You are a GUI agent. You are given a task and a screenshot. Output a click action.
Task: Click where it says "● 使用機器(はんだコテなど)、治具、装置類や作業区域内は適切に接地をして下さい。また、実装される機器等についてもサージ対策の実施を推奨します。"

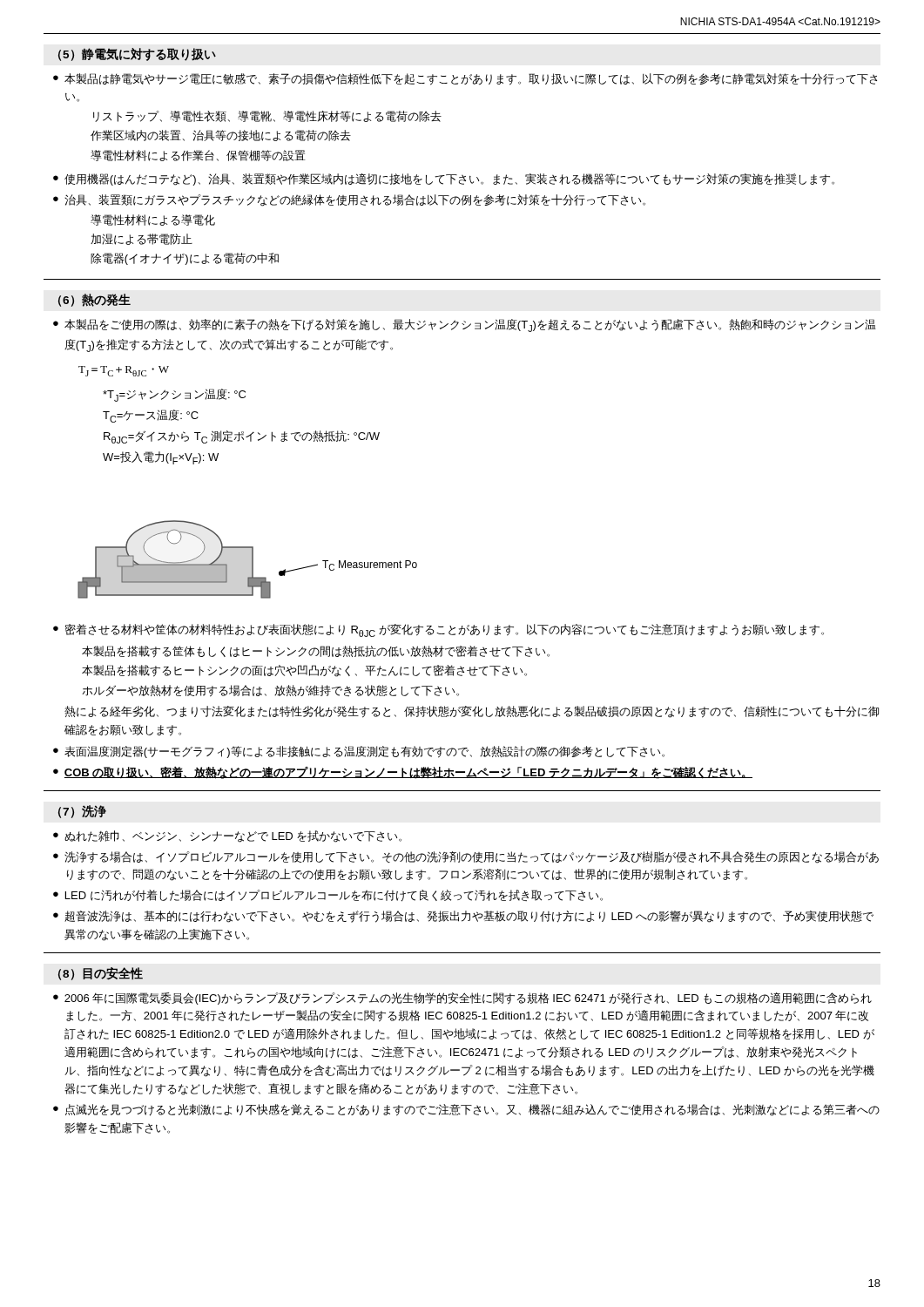click(466, 179)
